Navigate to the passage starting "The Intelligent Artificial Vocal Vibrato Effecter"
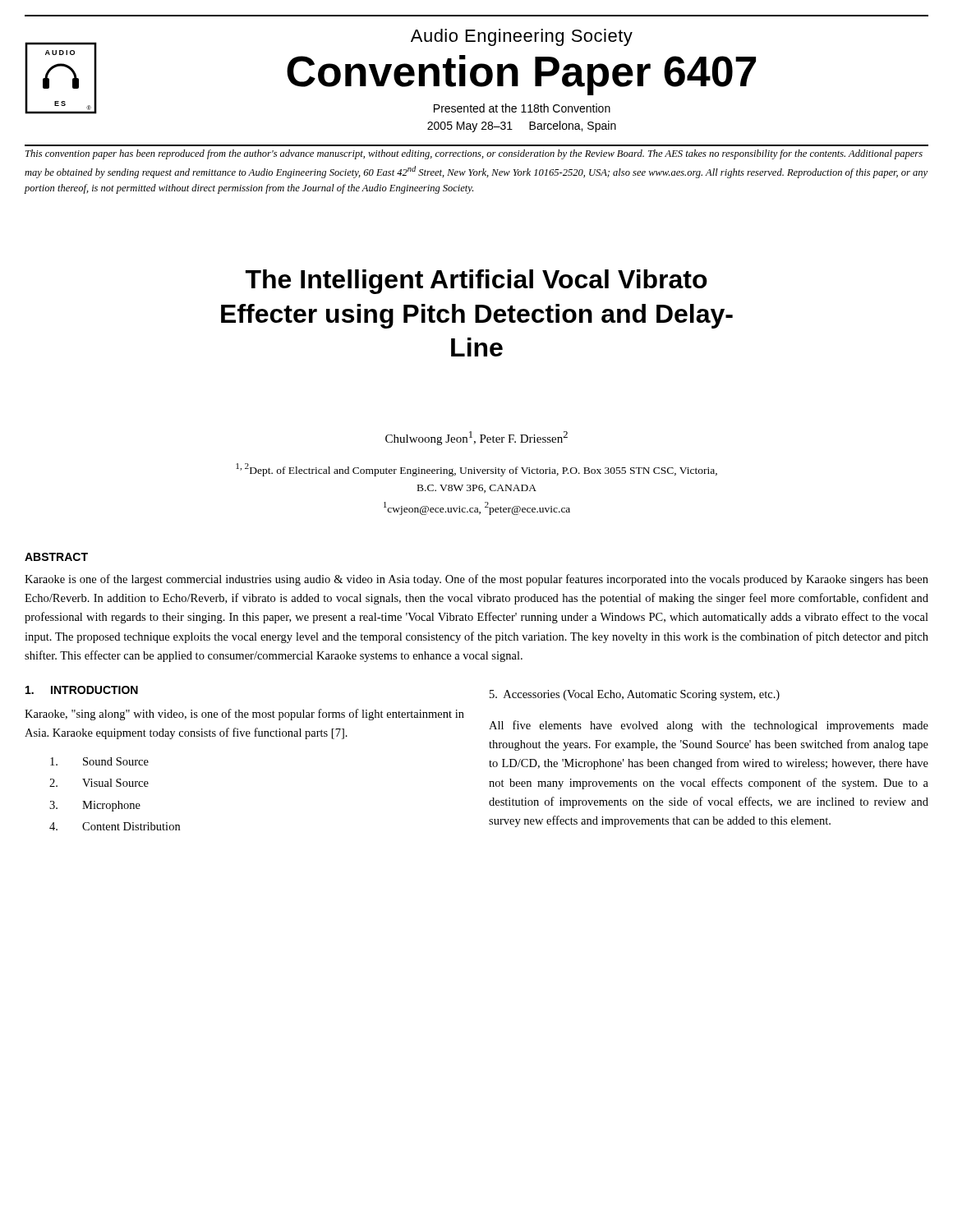Image resolution: width=953 pixels, height=1232 pixels. tap(476, 313)
